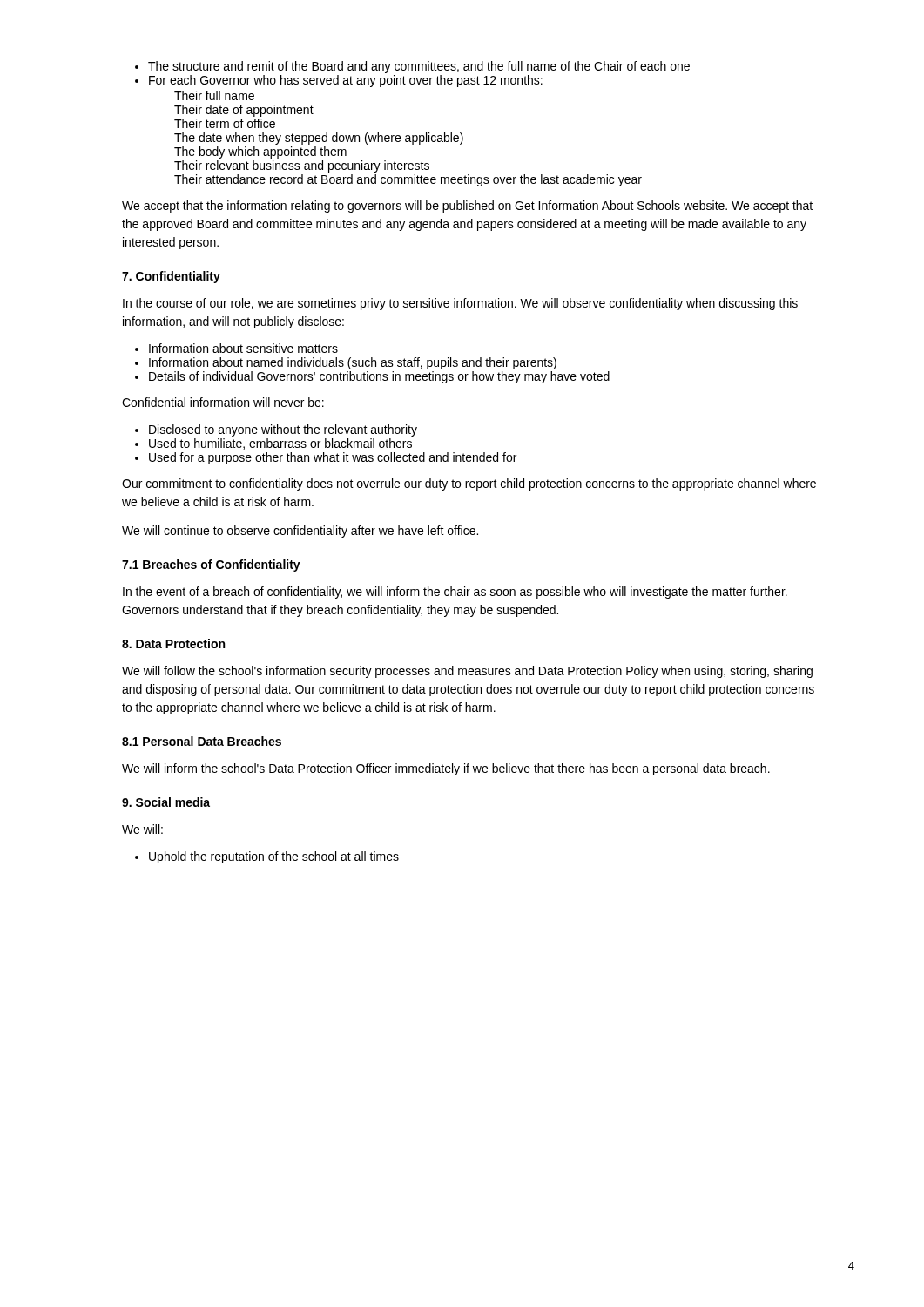Select the element starting "Details of individual Governors'"

point(484,376)
